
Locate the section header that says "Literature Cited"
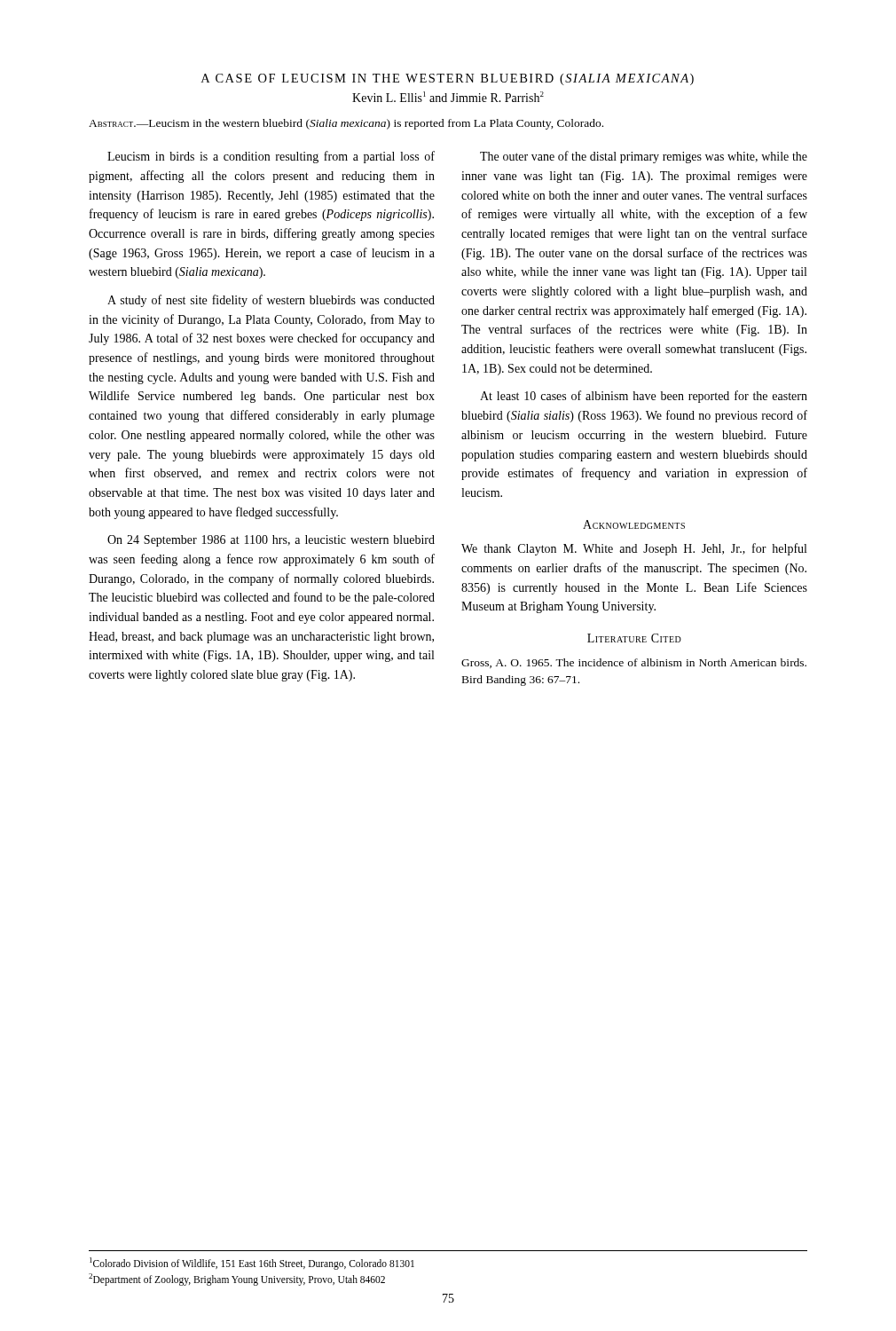[x=634, y=638]
